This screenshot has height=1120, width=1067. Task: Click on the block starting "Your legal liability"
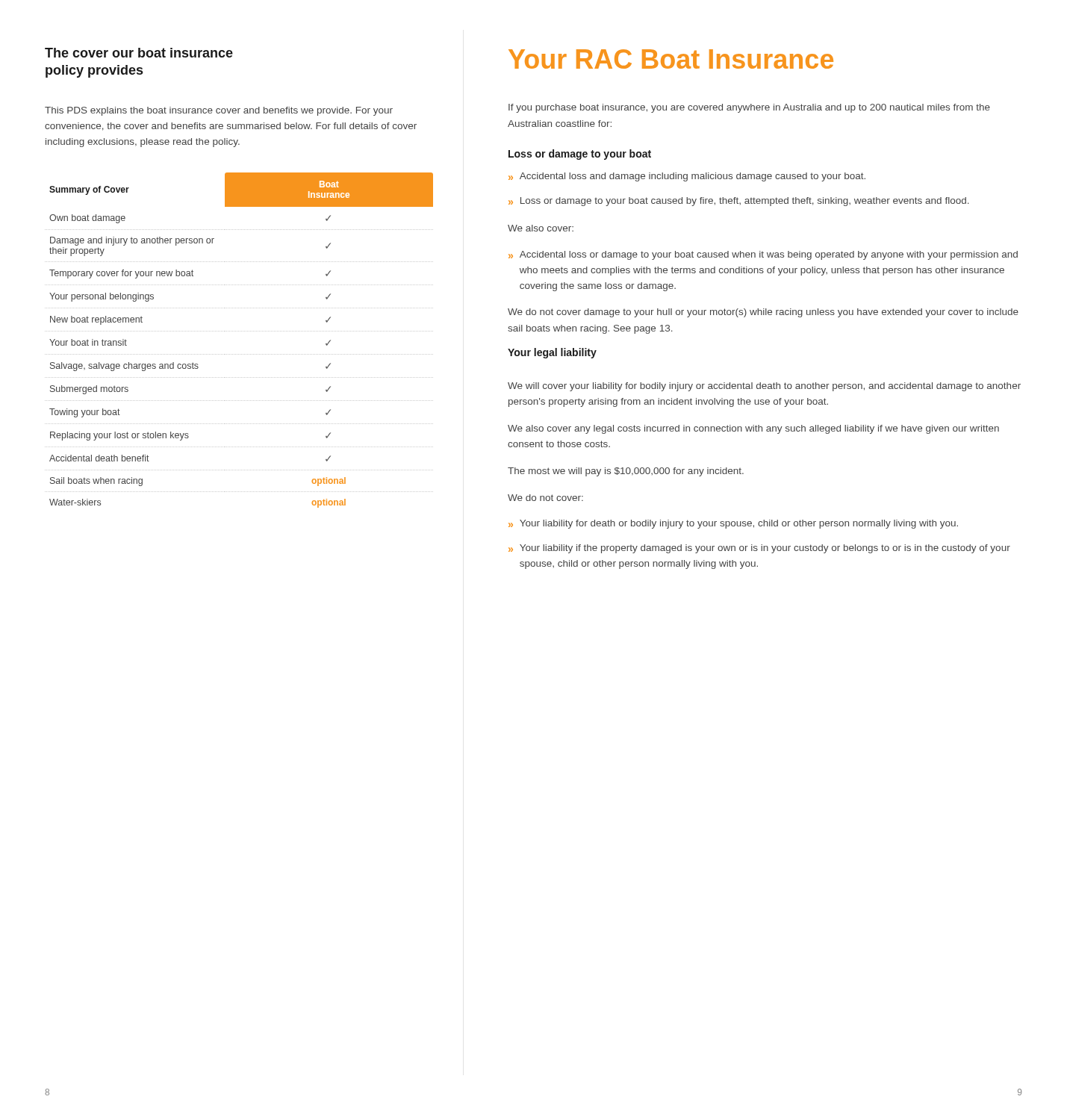pos(552,353)
